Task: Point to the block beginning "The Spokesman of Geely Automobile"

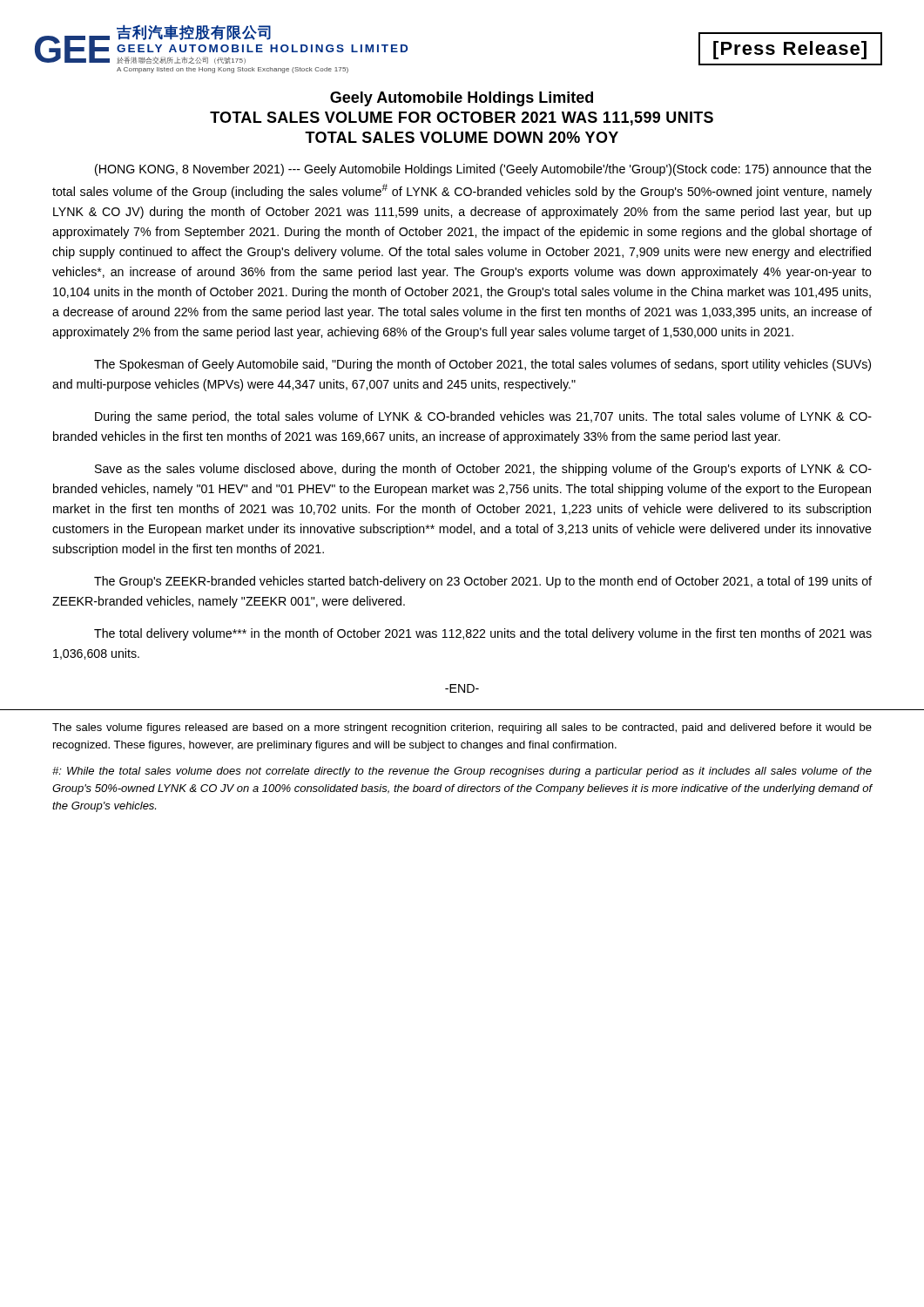Action: tap(462, 374)
